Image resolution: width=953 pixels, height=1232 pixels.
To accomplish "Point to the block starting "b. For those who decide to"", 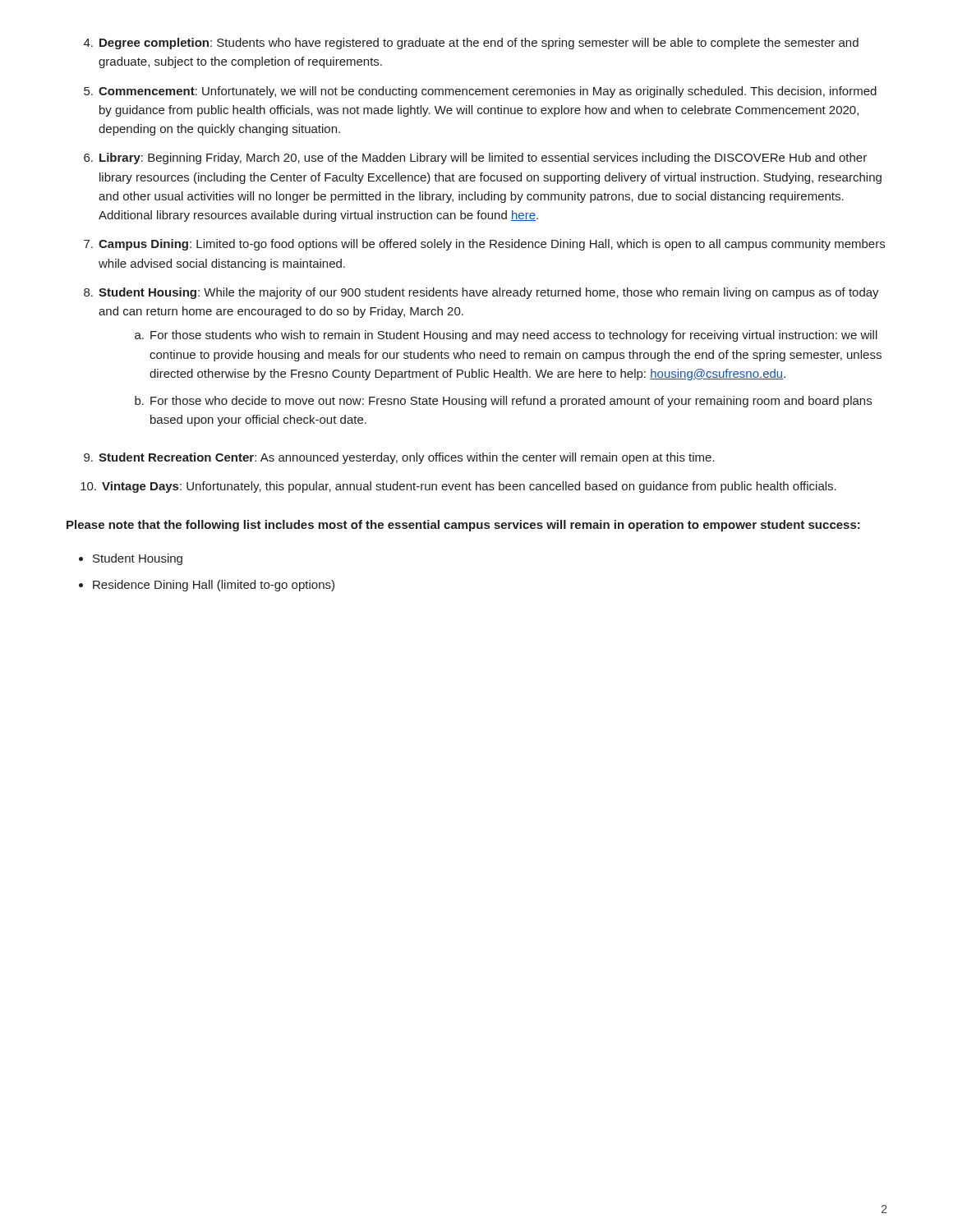I will click(x=504, y=410).
